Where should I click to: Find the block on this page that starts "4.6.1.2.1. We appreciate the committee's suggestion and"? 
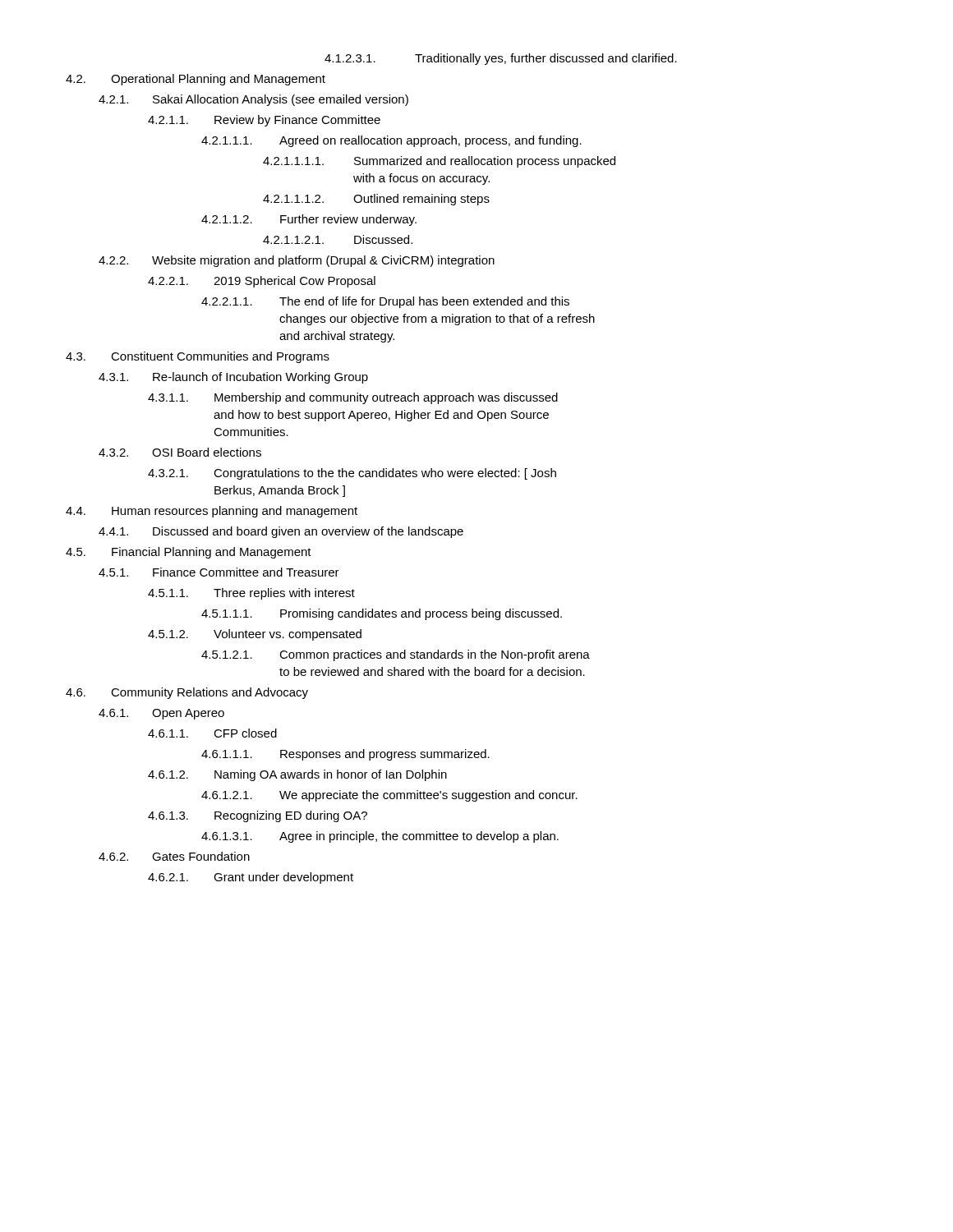click(x=544, y=795)
